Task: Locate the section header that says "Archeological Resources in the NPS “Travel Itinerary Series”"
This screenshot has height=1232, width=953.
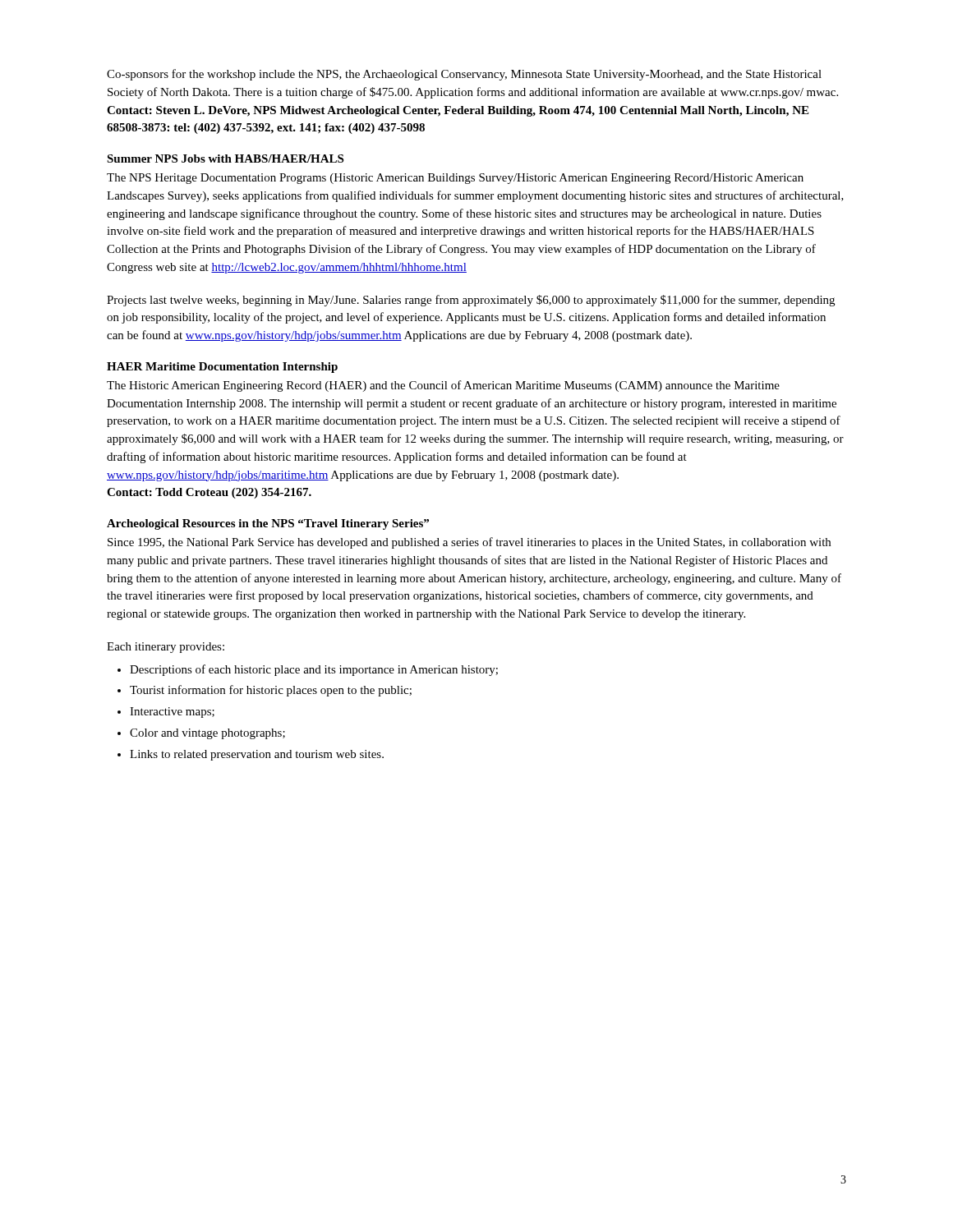Action: [268, 523]
